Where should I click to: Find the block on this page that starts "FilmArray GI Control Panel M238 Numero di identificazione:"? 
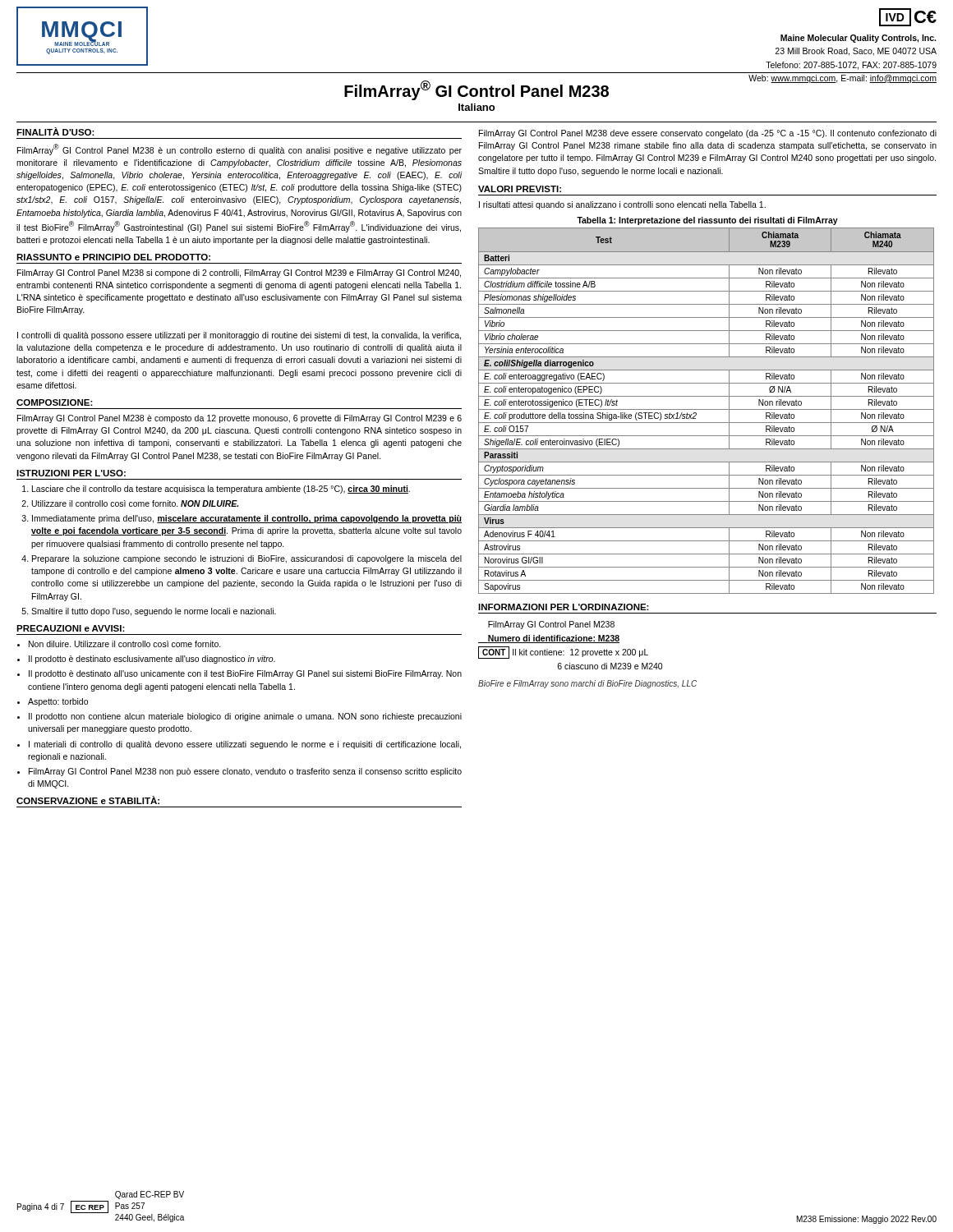click(570, 645)
